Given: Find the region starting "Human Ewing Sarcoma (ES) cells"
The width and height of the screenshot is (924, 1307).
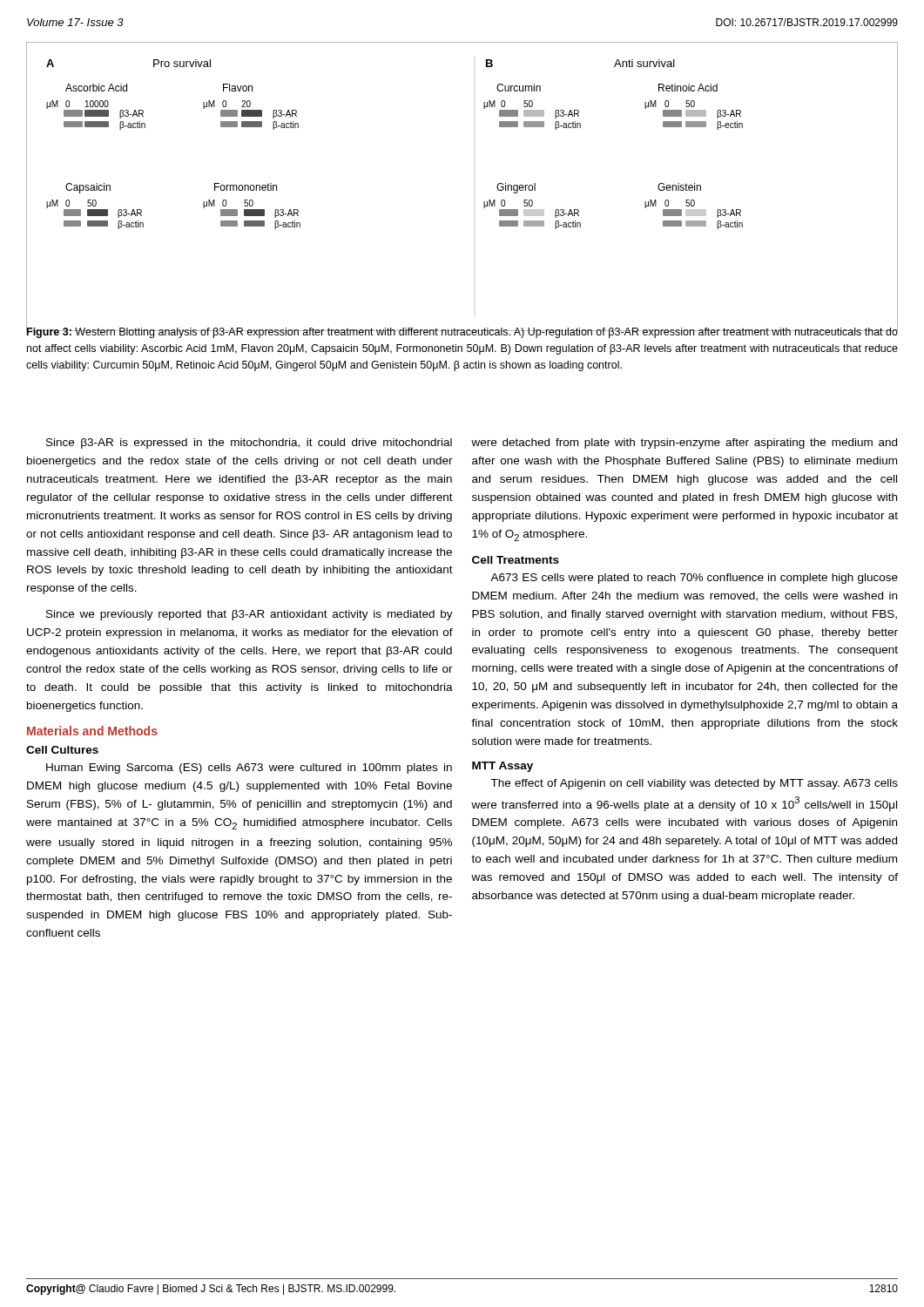Looking at the screenshot, I should 239,850.
